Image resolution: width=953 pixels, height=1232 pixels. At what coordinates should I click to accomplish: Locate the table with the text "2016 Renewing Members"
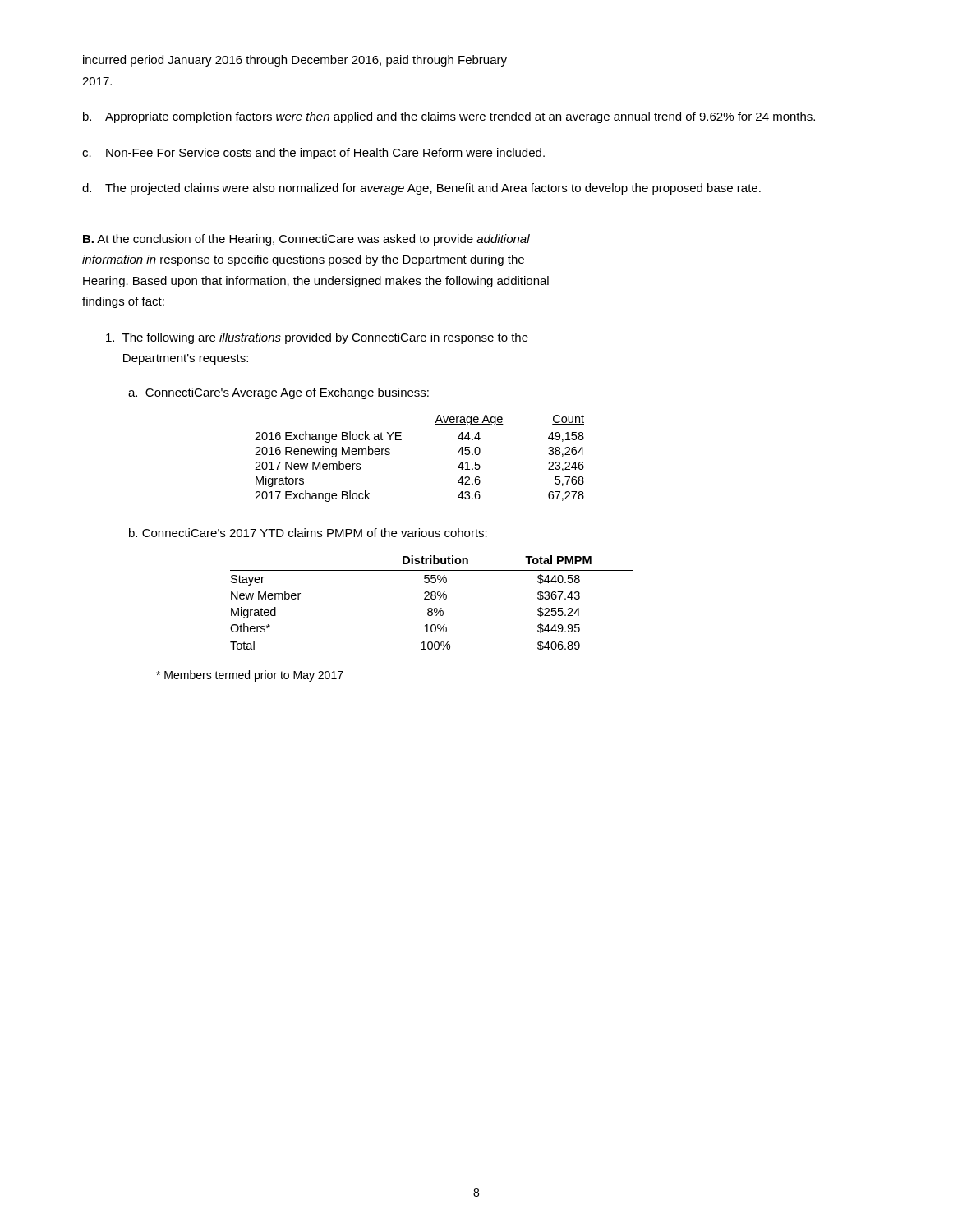click(x=522, y=457)
